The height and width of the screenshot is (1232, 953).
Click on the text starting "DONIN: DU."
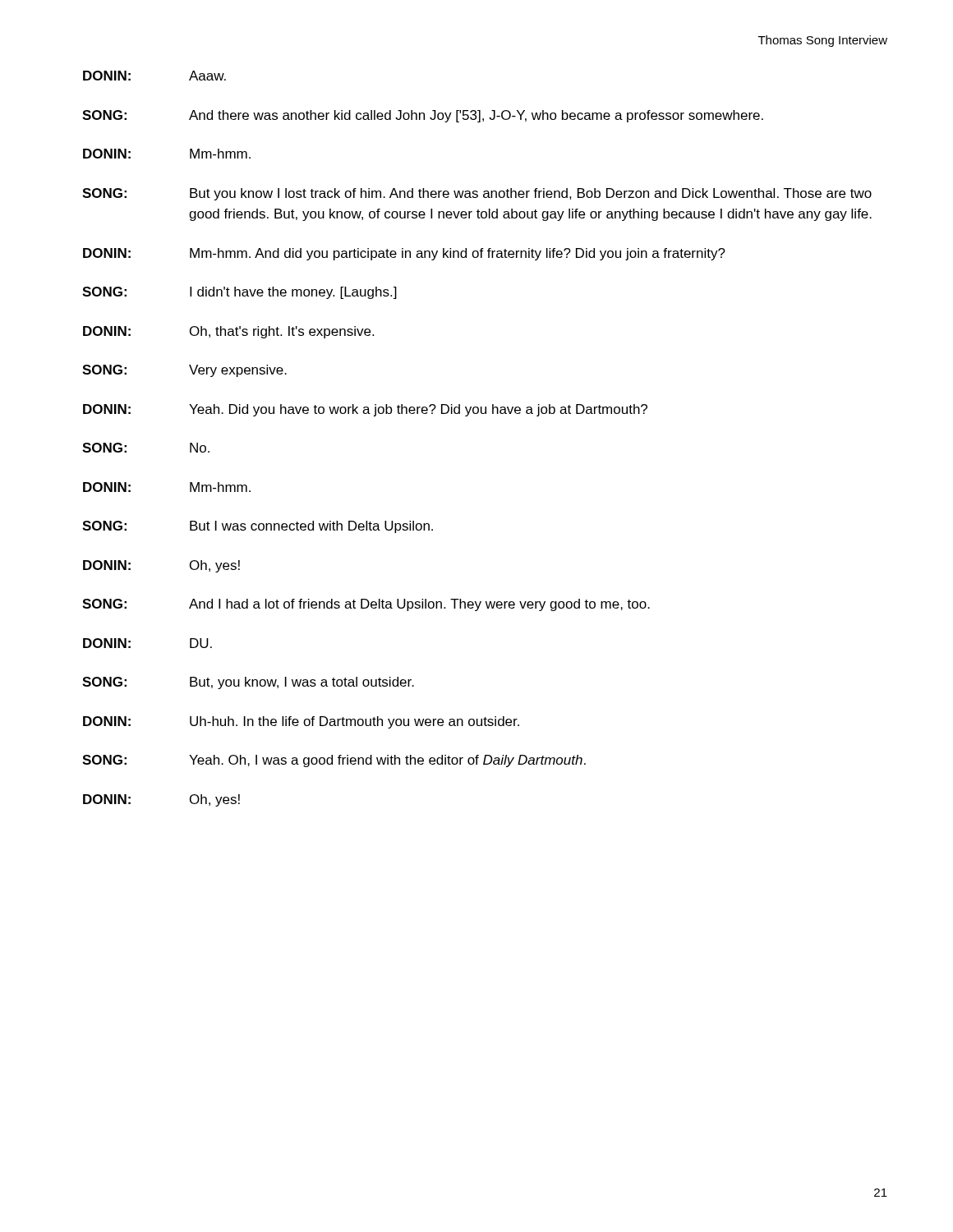tap(108, 643)
